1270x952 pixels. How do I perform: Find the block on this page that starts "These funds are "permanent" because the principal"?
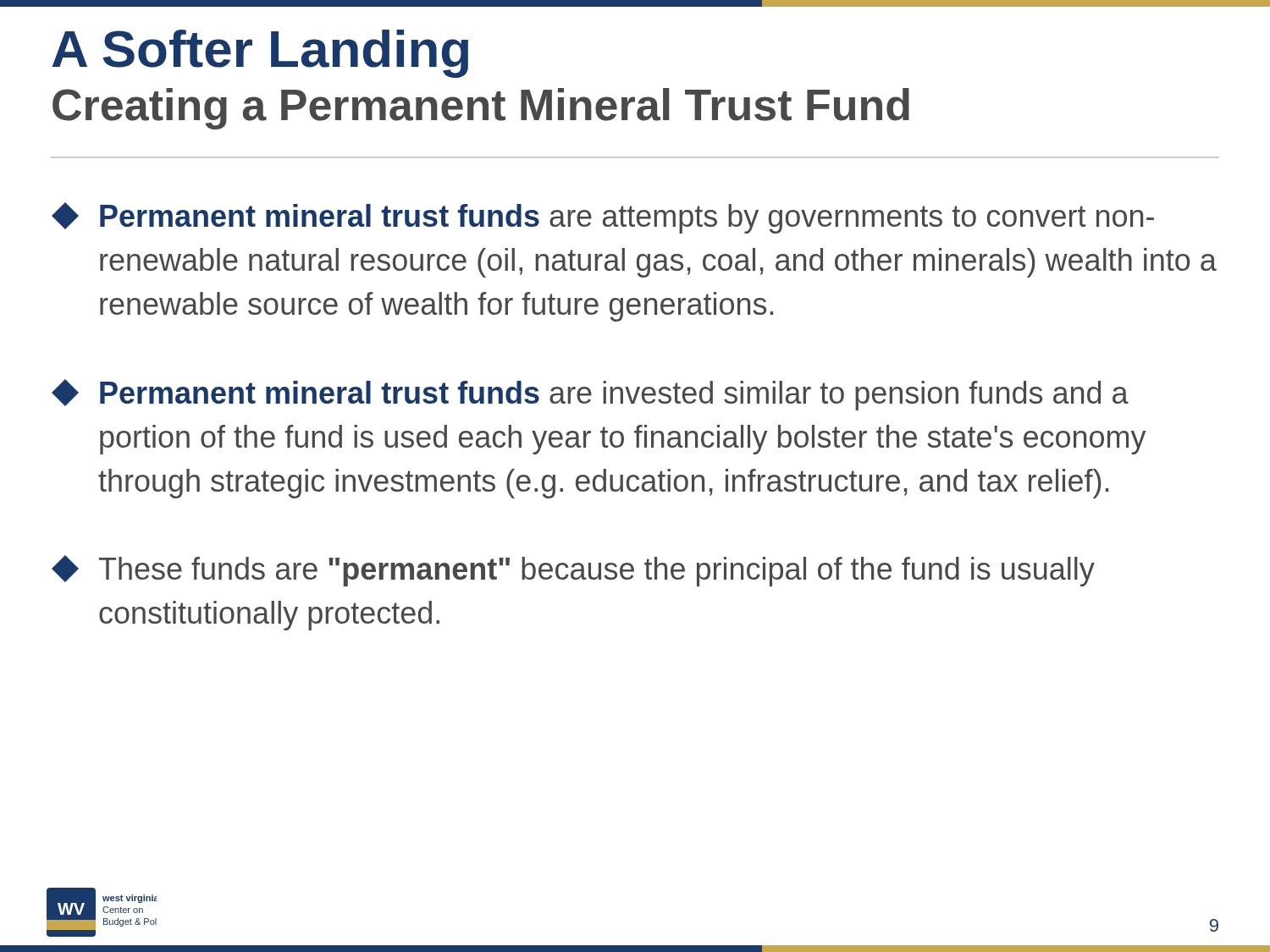635,592
